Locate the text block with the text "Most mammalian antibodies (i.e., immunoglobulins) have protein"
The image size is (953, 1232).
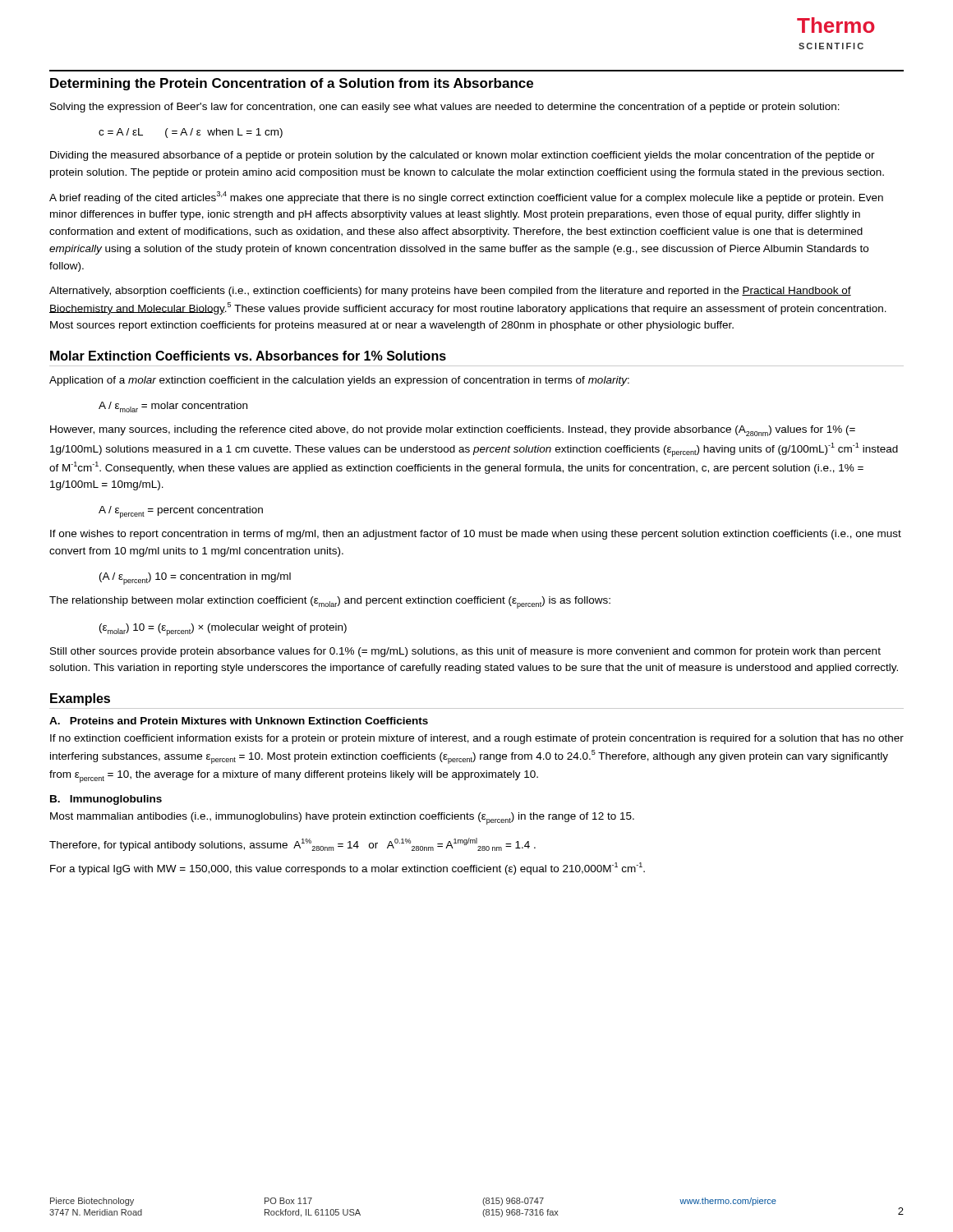pyautogui.click(x=342, y=817)
